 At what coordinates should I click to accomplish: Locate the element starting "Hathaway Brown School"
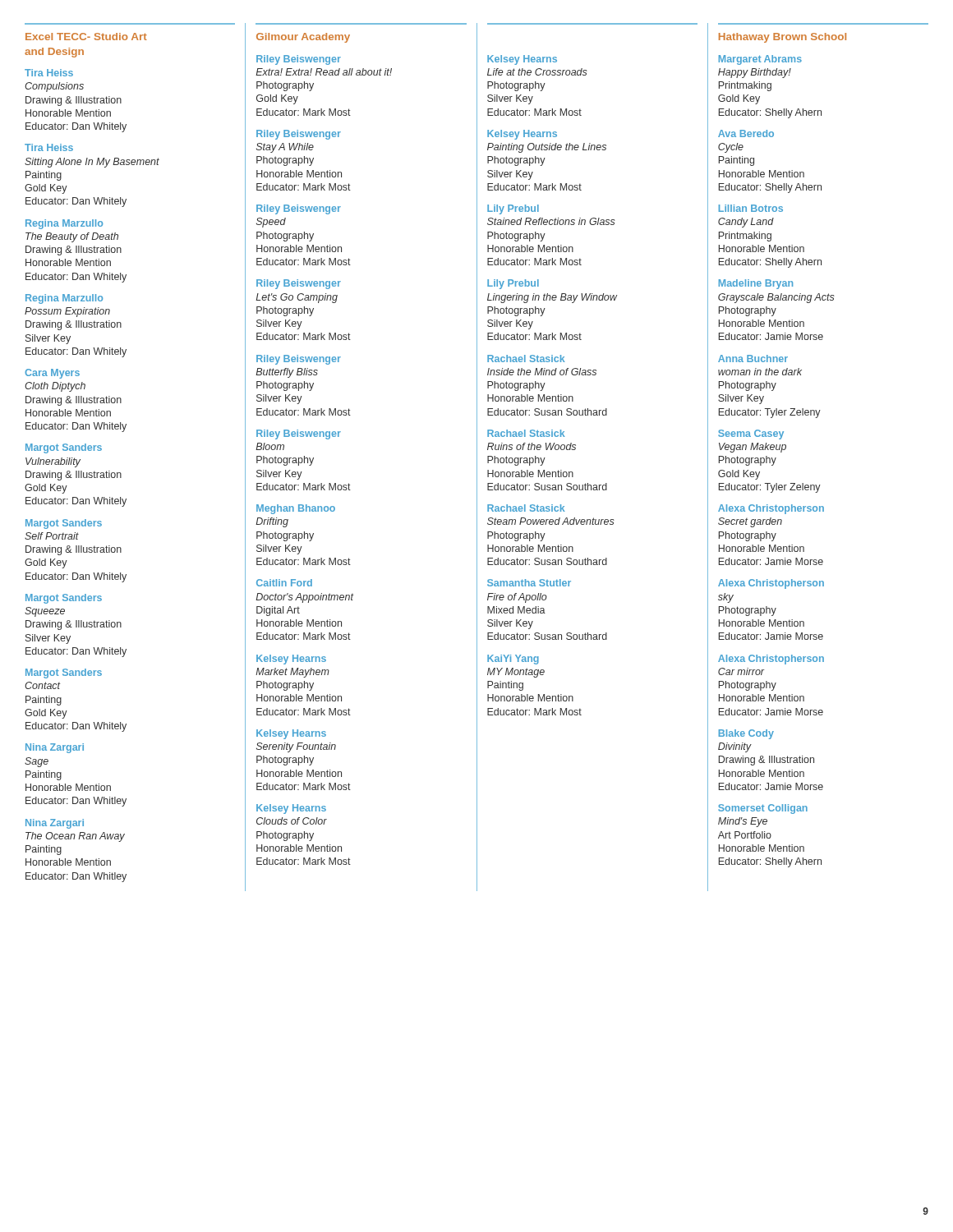783,37
